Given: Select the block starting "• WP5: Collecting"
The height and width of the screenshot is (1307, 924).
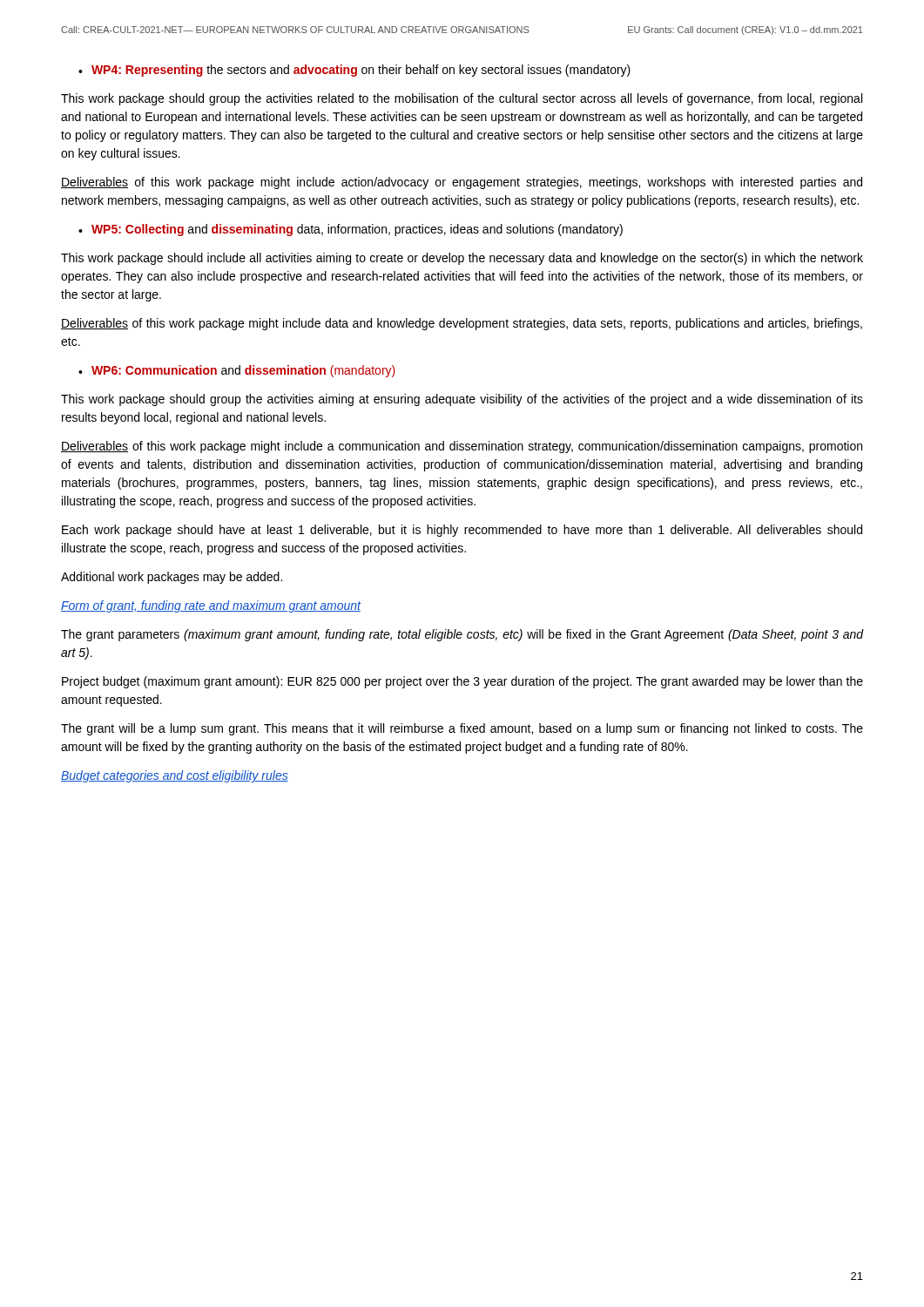Looking at the screenshot, I should click(351, 230).
